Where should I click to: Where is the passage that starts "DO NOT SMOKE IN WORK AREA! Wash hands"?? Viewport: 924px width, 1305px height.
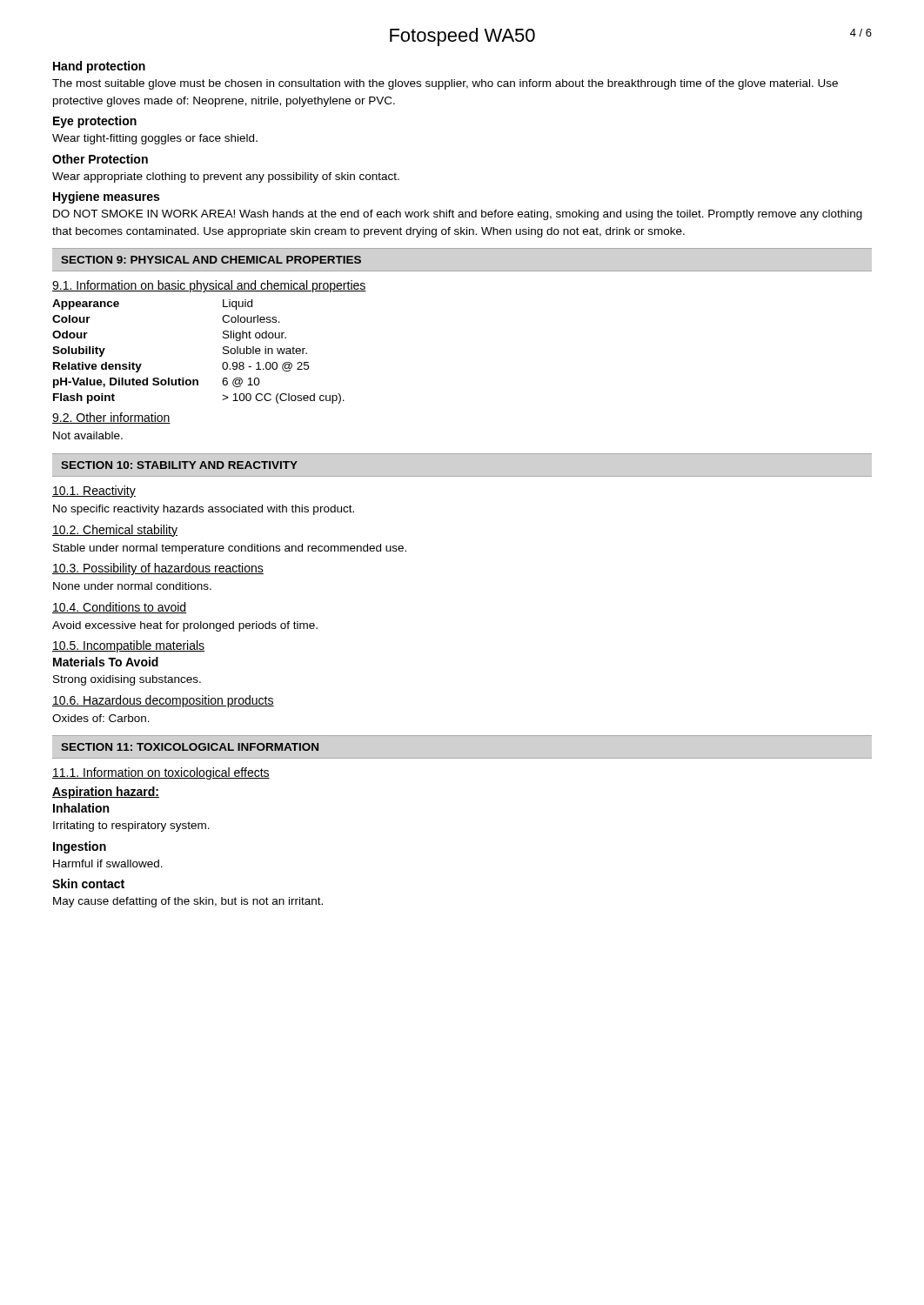pos(462,223)
